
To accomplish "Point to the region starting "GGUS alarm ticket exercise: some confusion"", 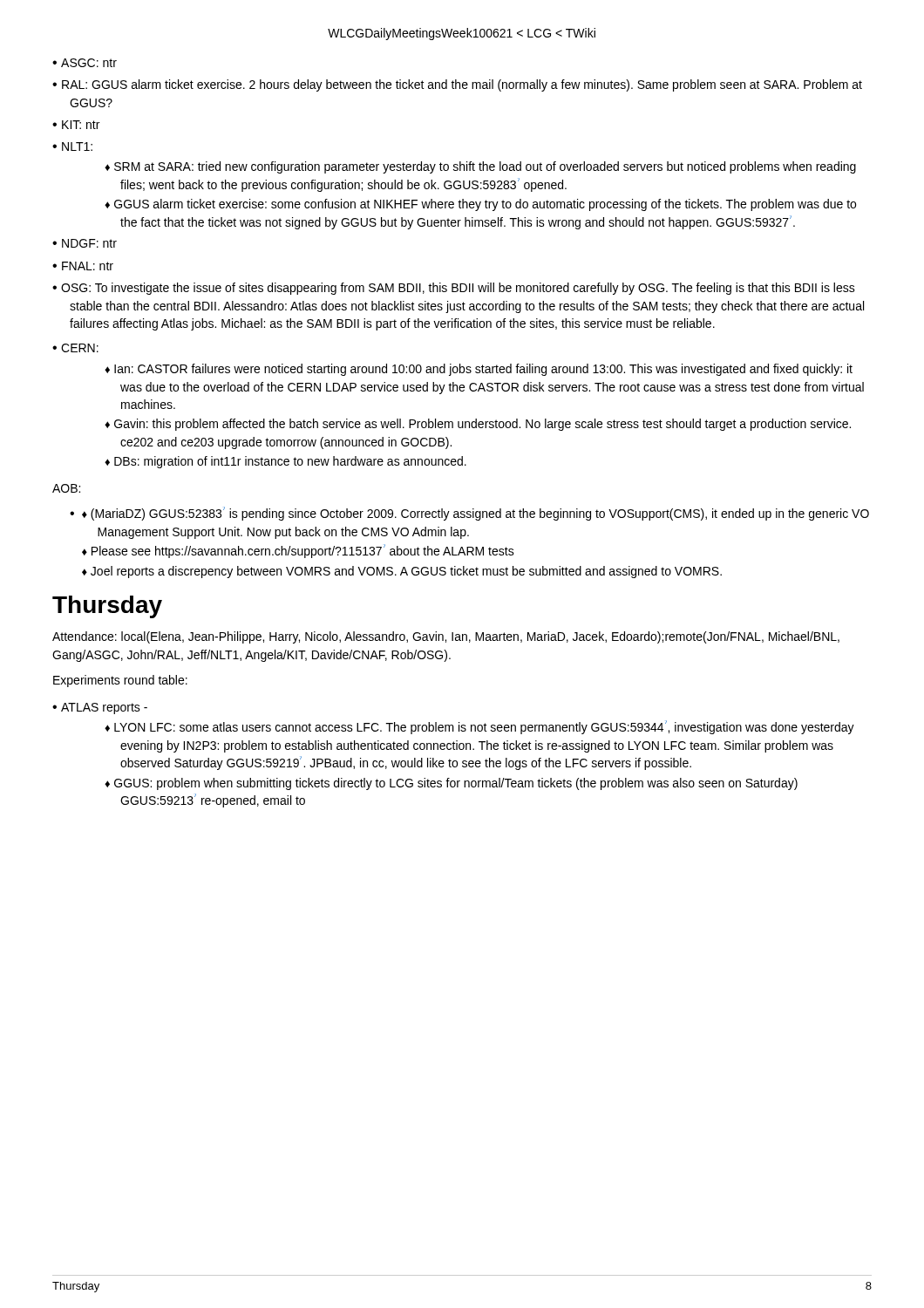I will click(485, 213).
